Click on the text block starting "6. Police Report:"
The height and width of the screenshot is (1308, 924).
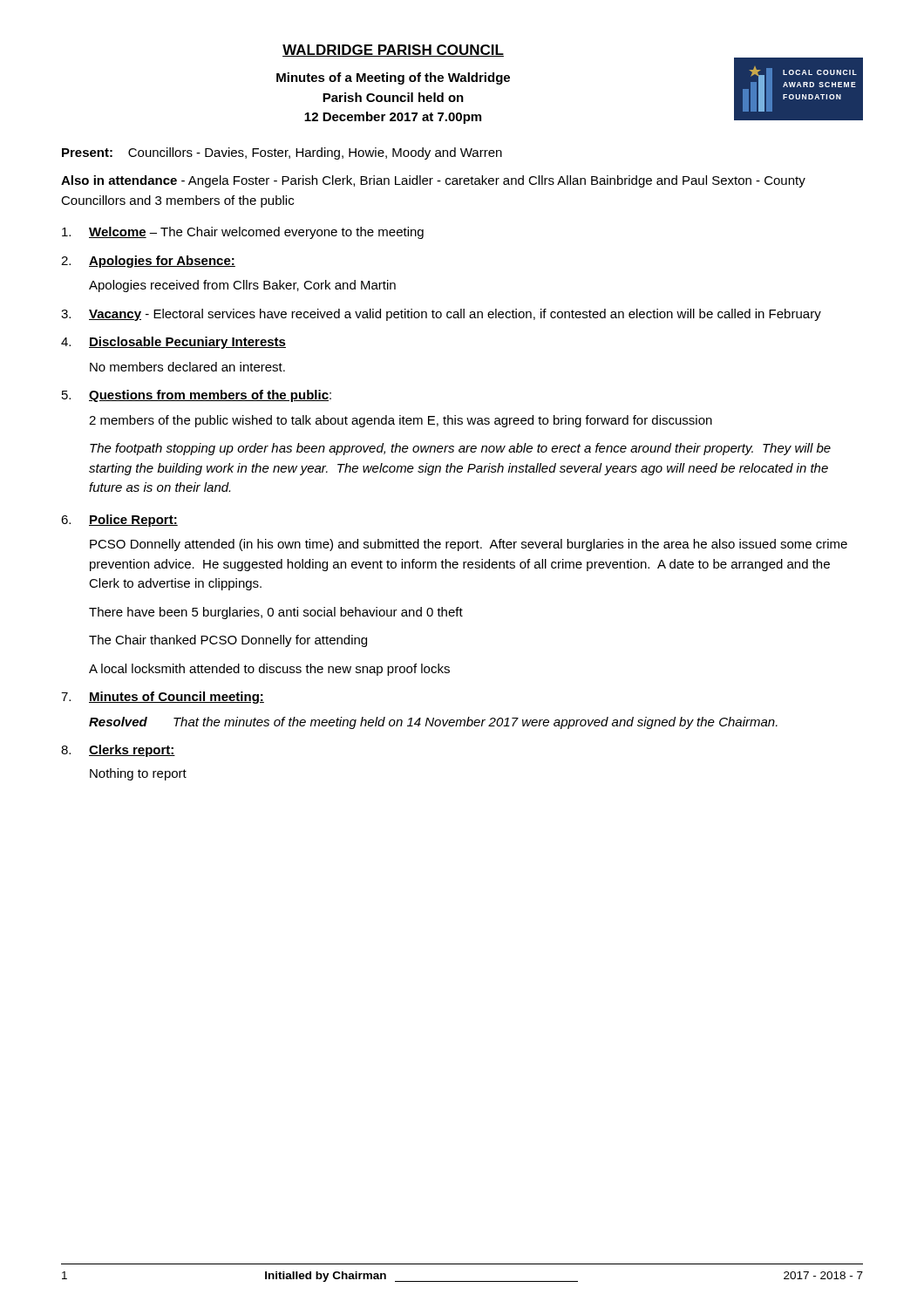(119, 521)
